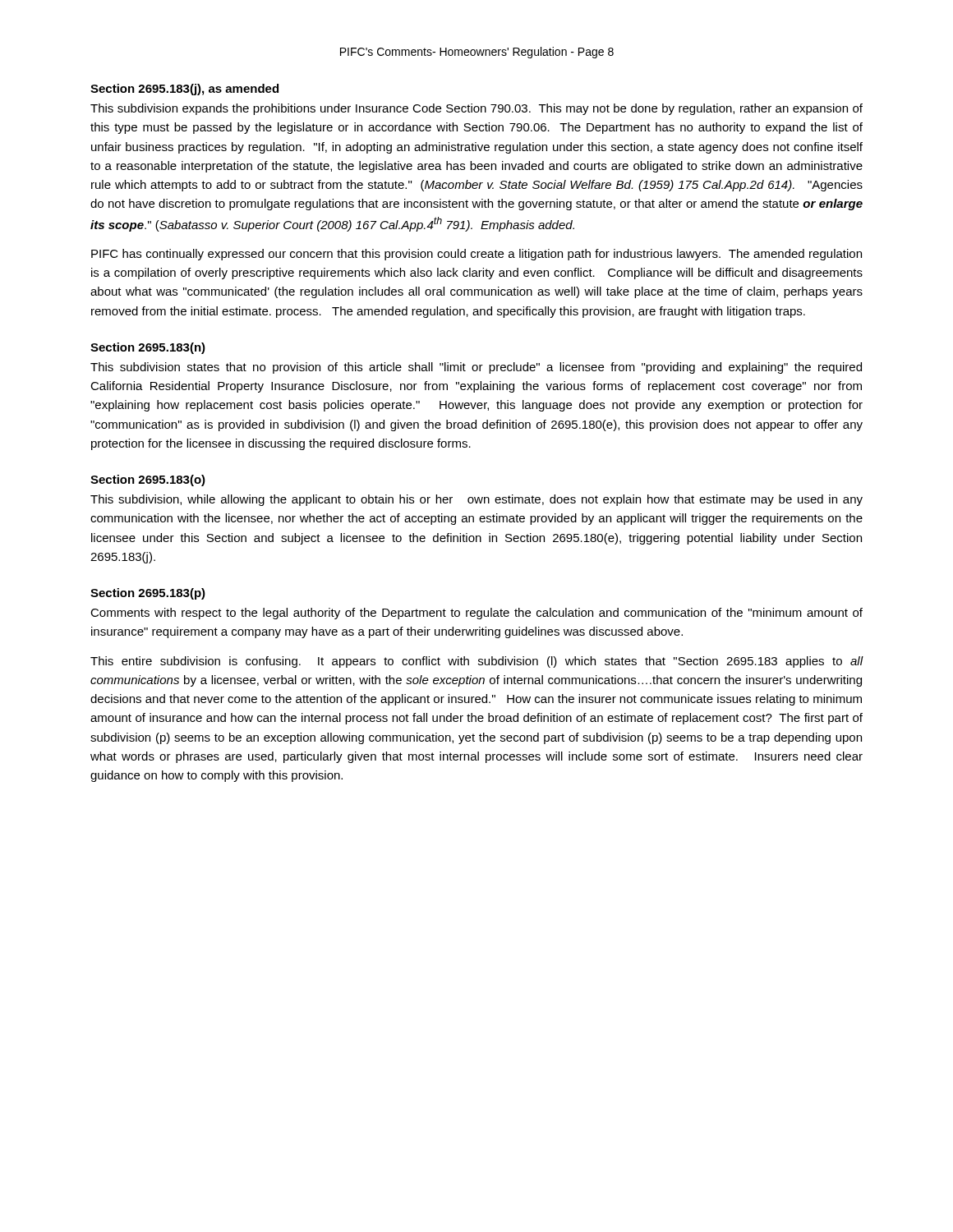This screenshot has width=953, height=1232.
Task: Find the text starting "Section 2695.183(p)"
Action: [148, 593]
